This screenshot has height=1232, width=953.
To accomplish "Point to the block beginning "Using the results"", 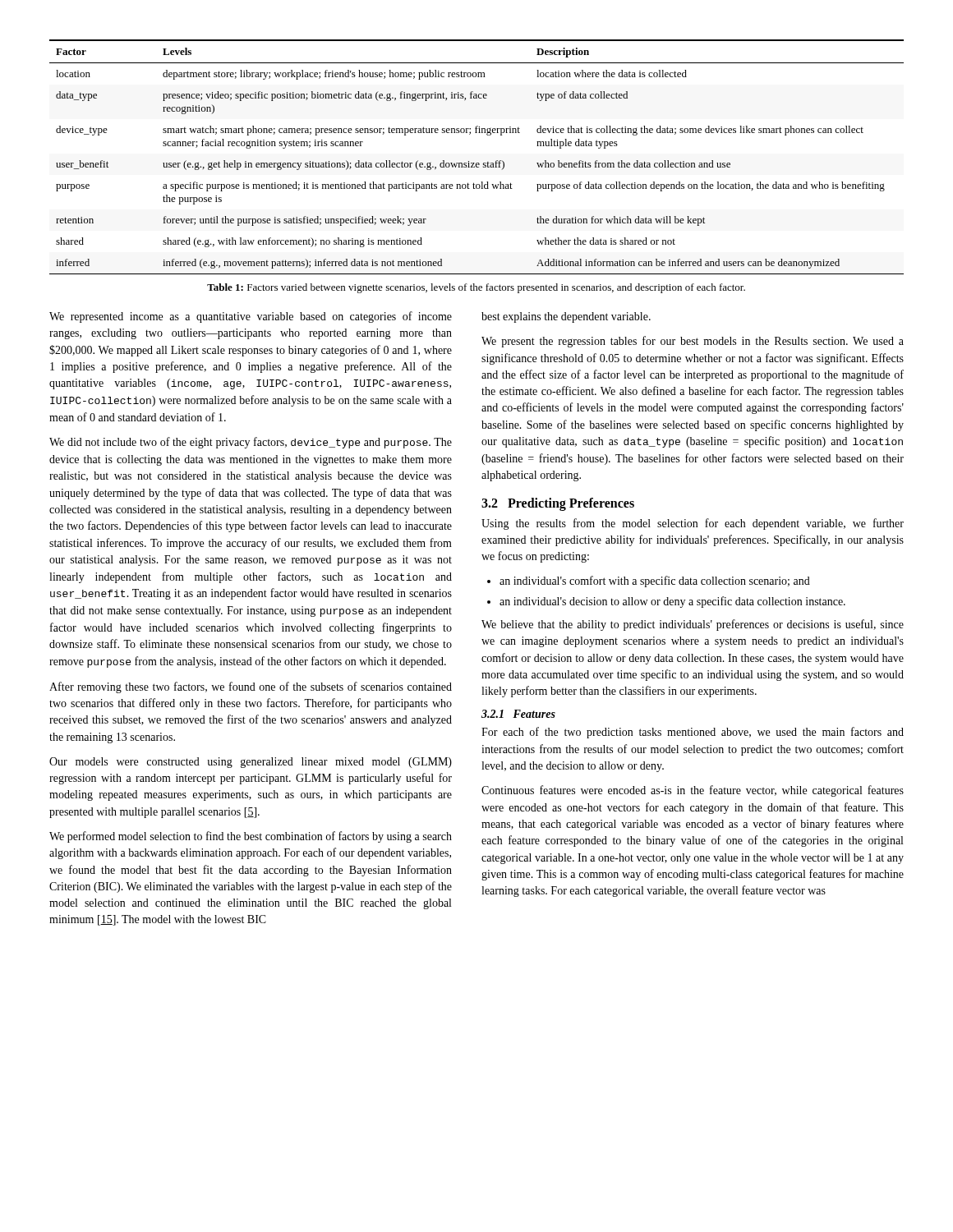I will (693, 540).
